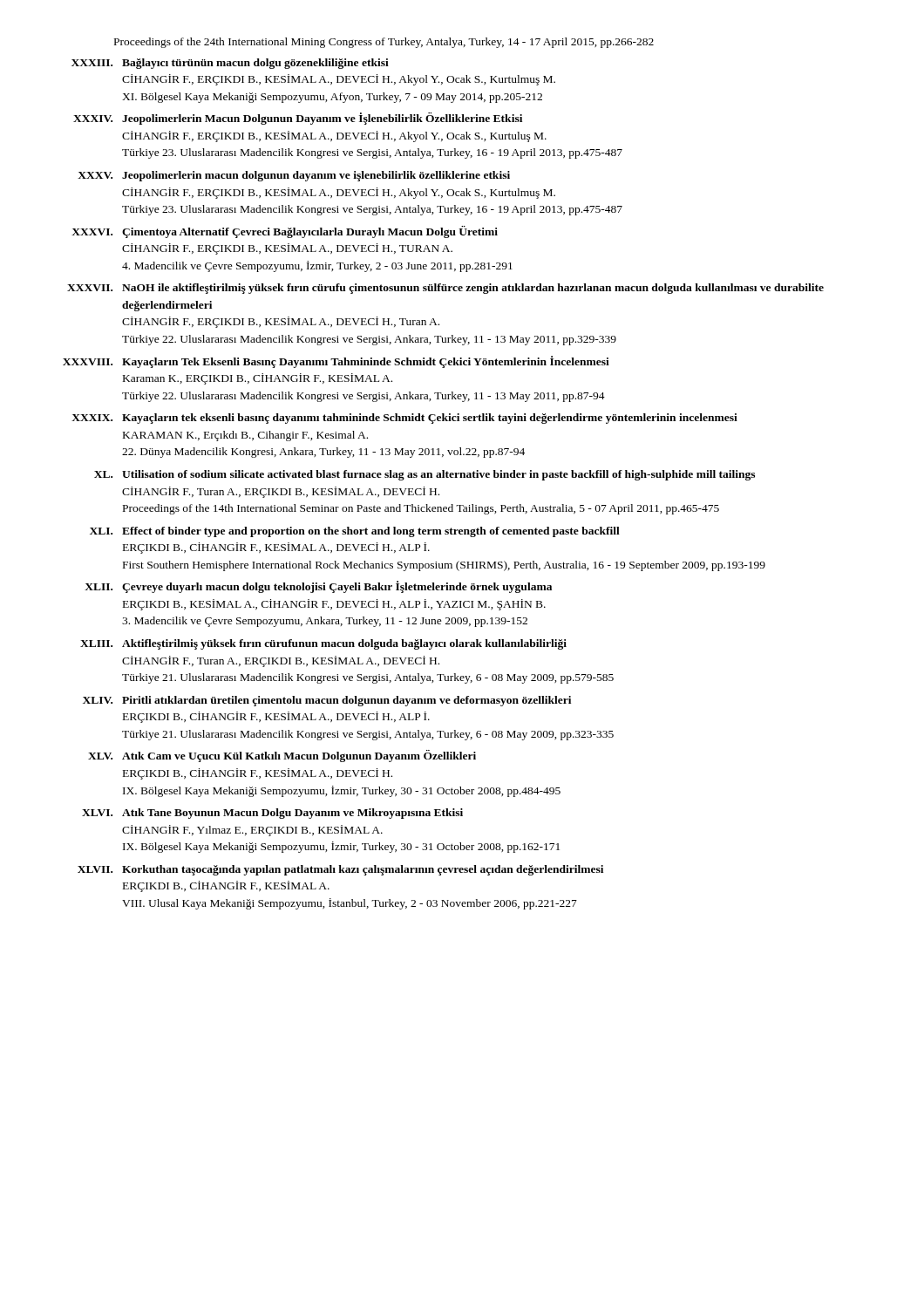Find the block on this page that starts "XXXVII. NaOH ile aktifleştirilmiş"
This screenshot has width=924, height=1308.
pyautogui.click(x=445, y=289)
